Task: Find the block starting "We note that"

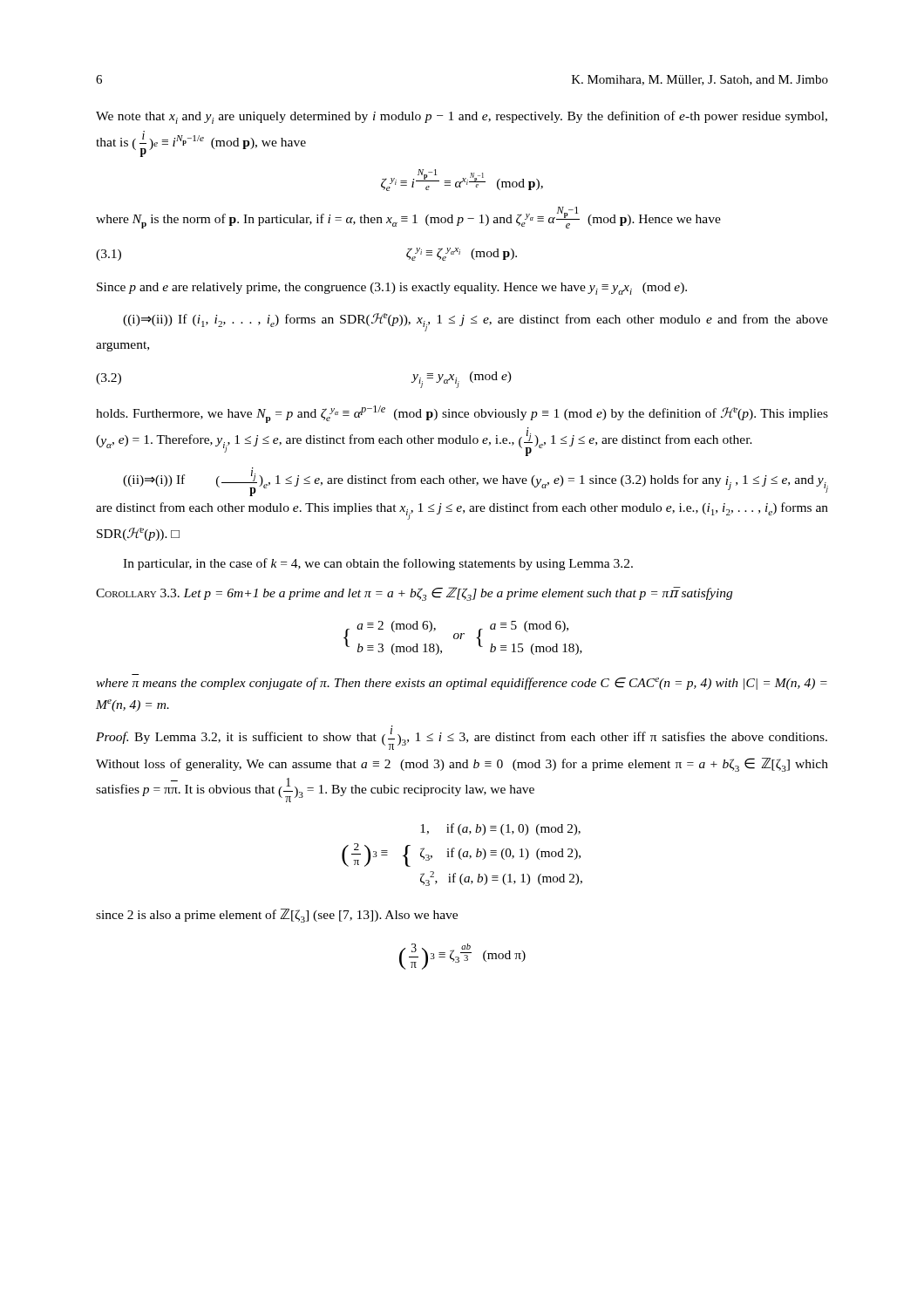Action: 462,117
